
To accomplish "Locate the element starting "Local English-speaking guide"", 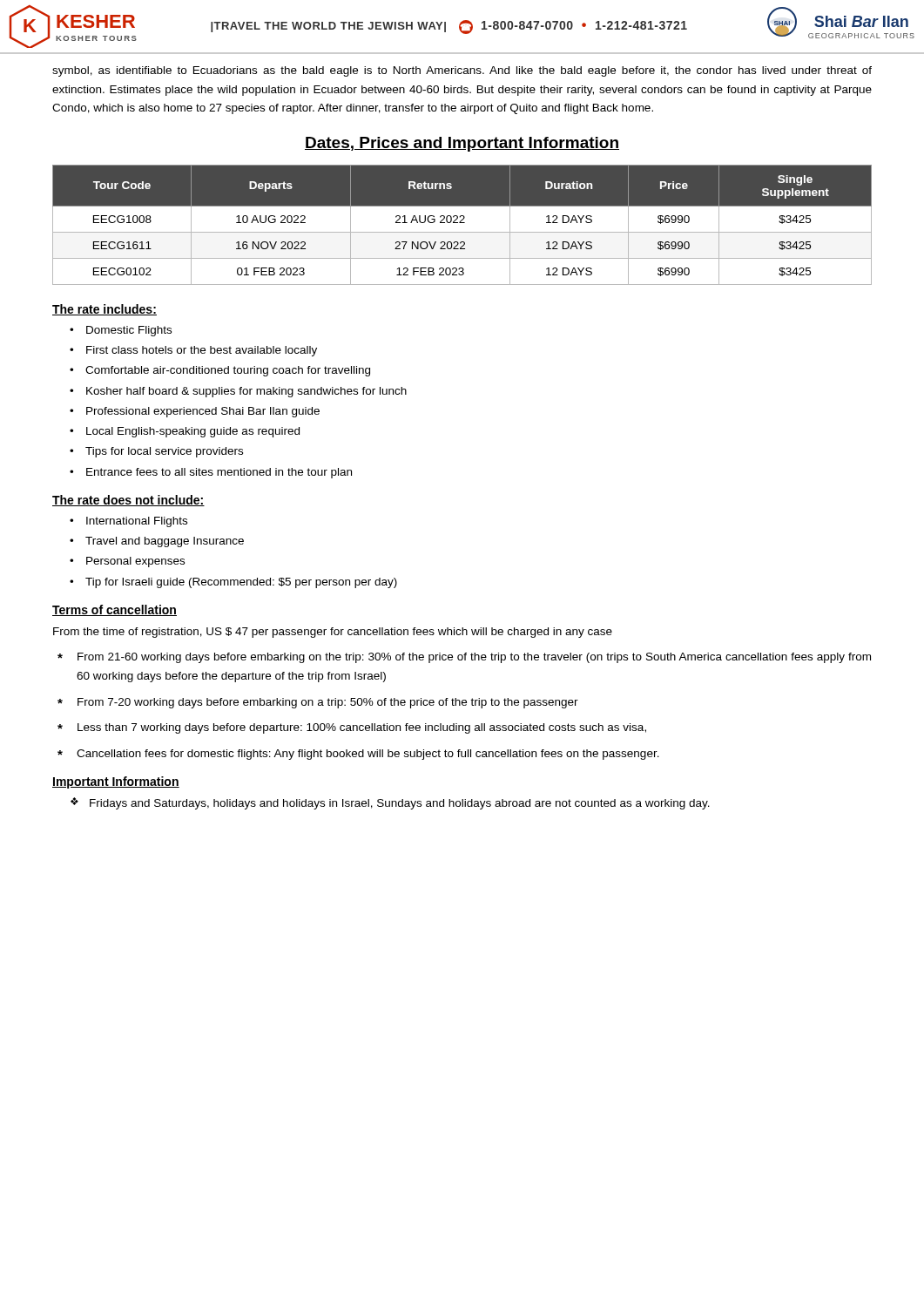I will point(193,431).
